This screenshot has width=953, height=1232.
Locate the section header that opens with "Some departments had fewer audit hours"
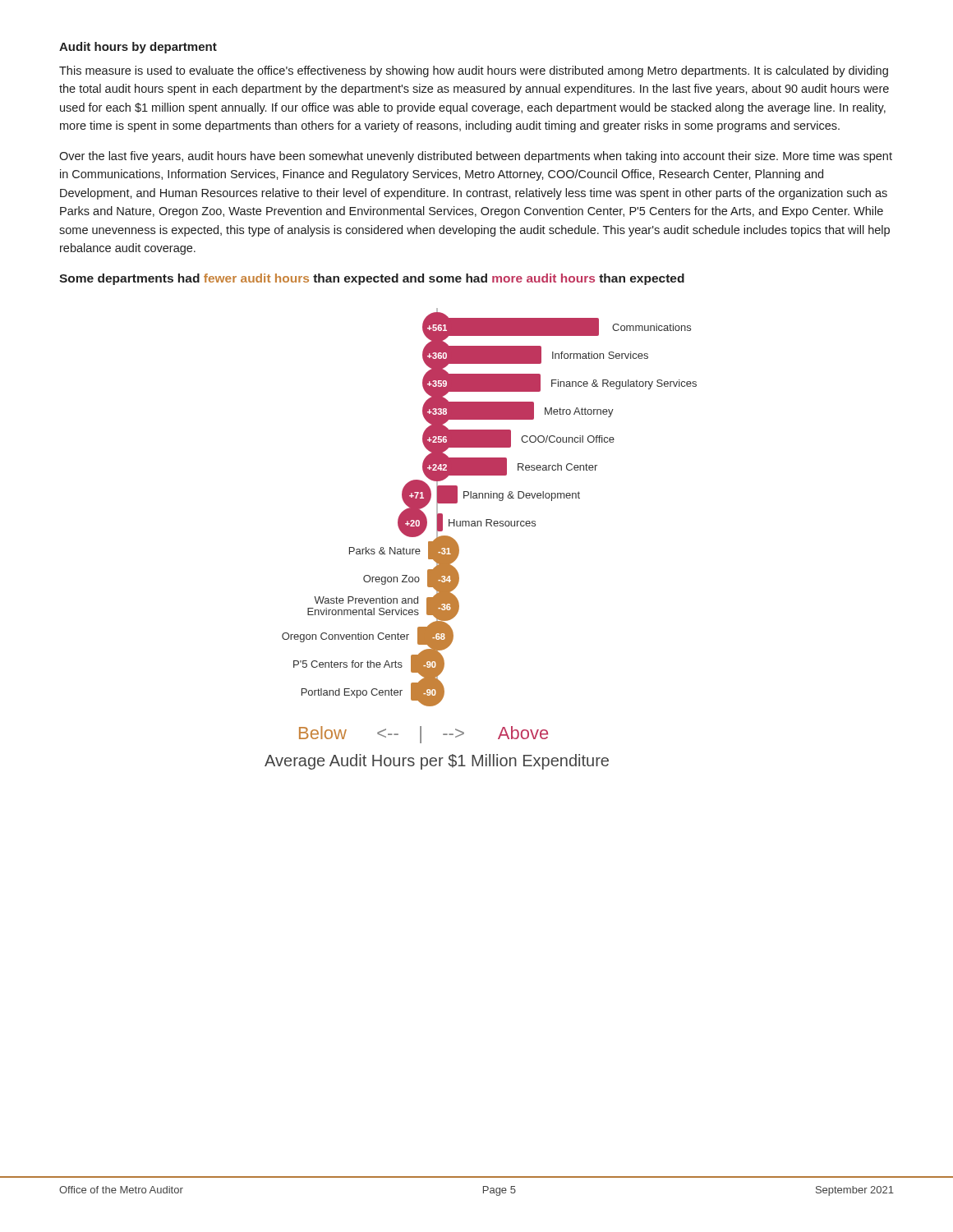[372, 278]
